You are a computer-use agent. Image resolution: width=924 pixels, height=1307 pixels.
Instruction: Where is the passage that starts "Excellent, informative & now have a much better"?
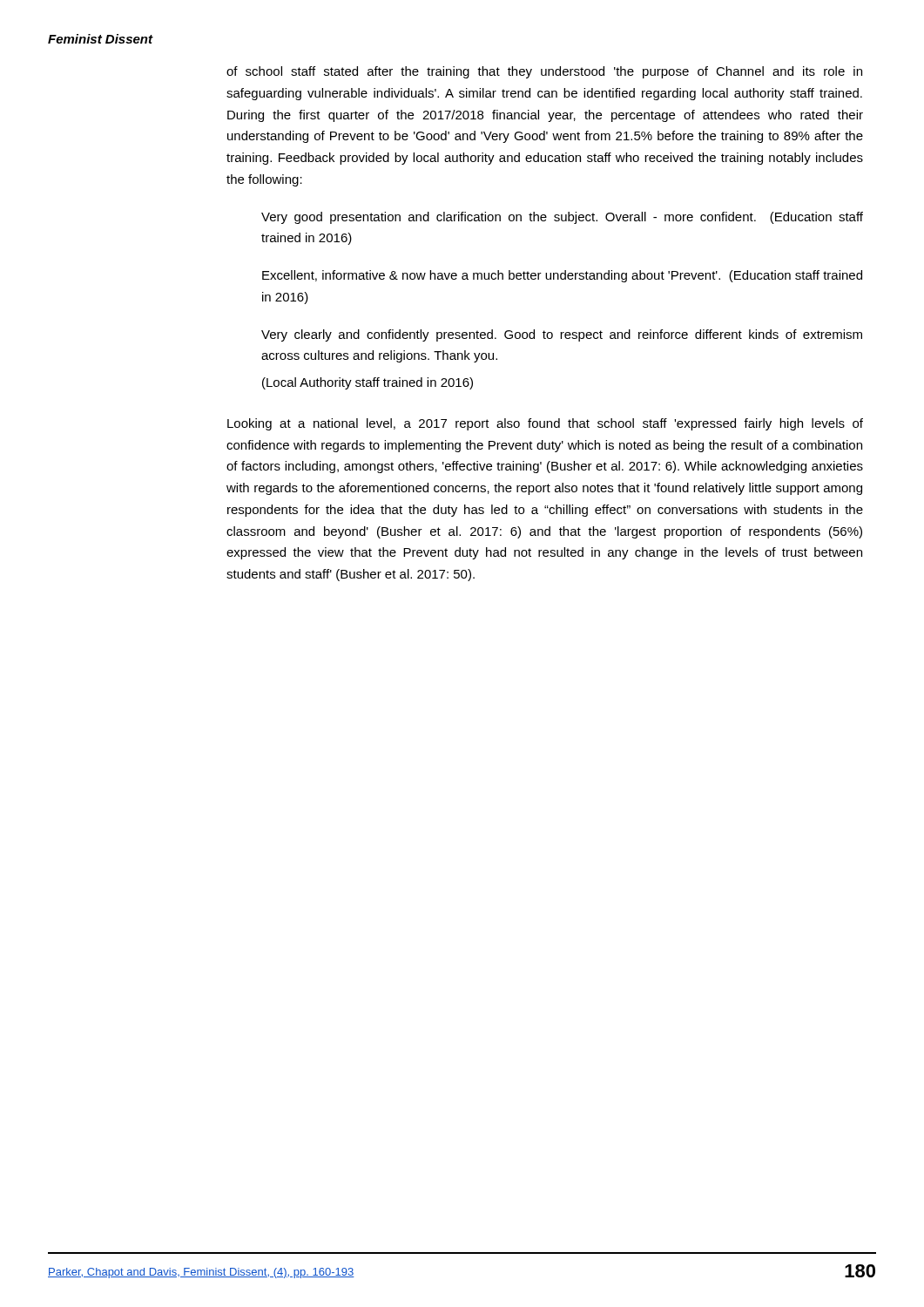click(562, 286)
